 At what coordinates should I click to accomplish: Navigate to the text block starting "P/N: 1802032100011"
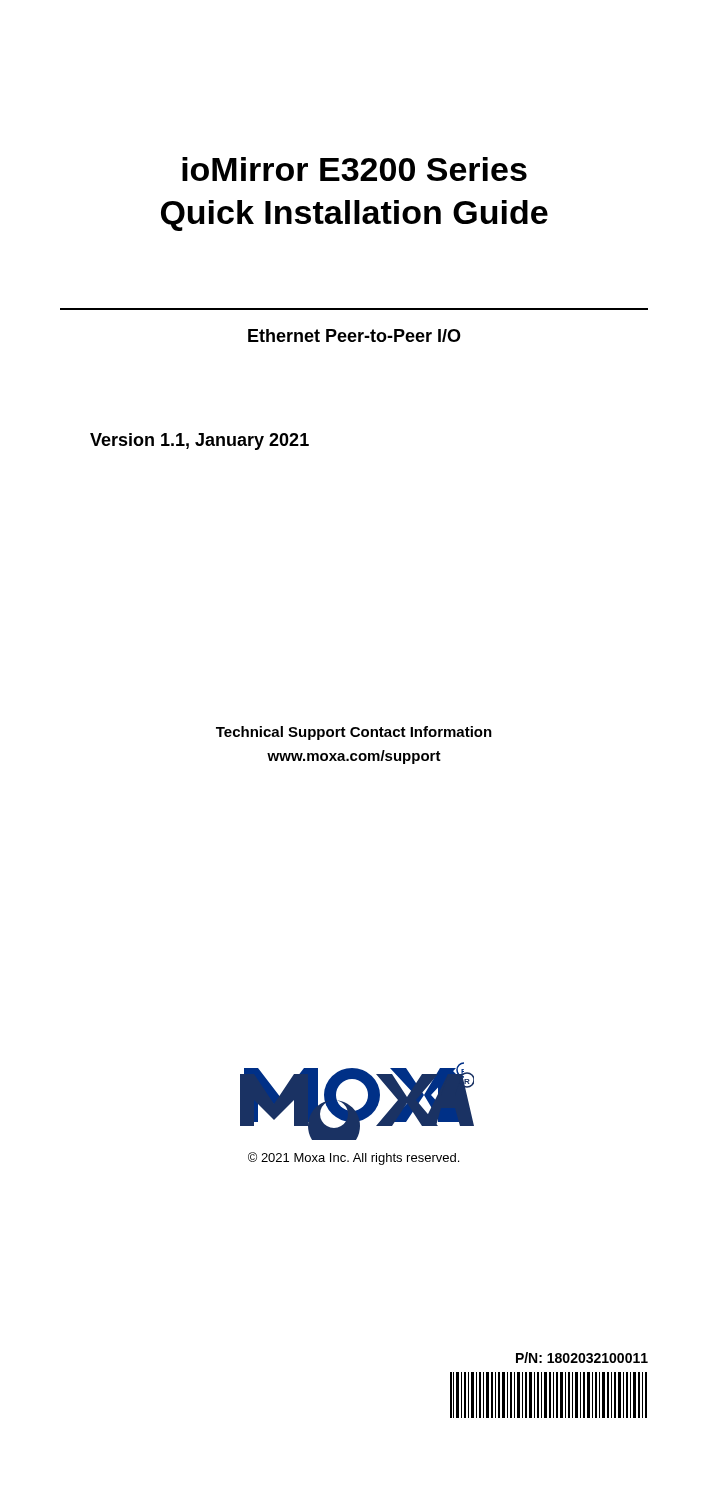[548, 1385]
